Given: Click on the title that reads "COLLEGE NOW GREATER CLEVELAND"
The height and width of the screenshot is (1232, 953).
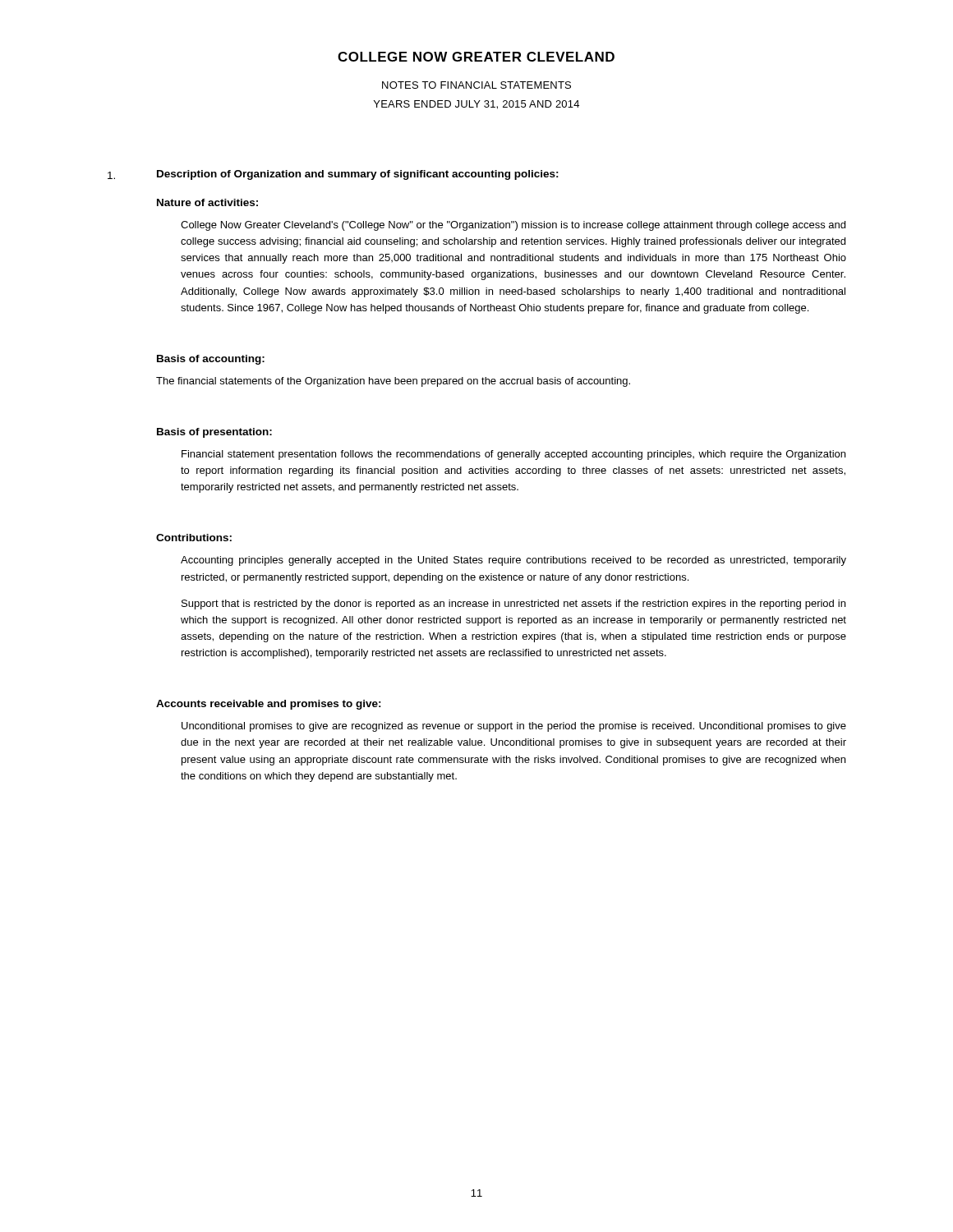Looking at the screenshot, I should (476, 57).
